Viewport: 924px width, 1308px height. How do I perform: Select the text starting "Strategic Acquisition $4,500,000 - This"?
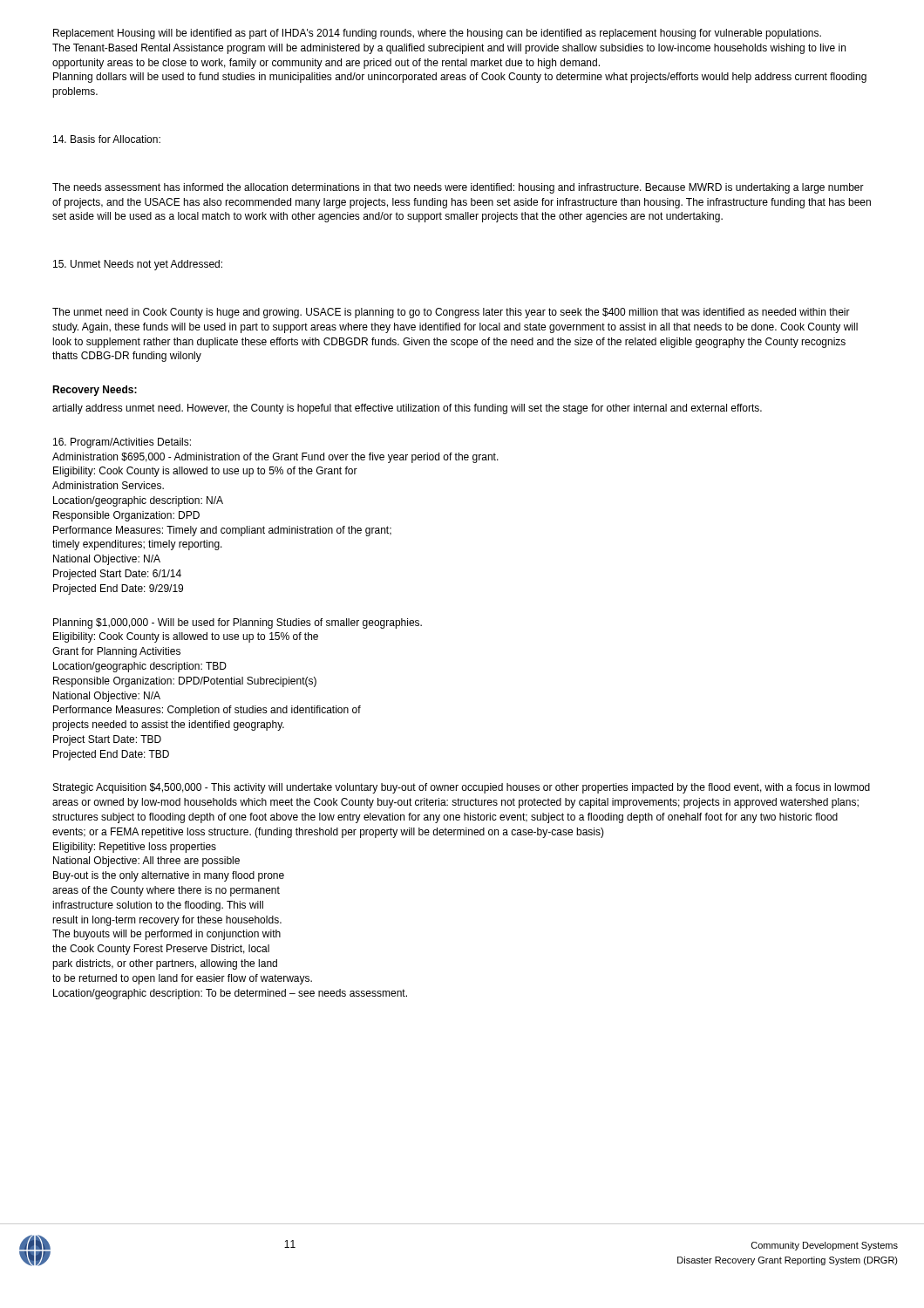[x=462, y=788]
